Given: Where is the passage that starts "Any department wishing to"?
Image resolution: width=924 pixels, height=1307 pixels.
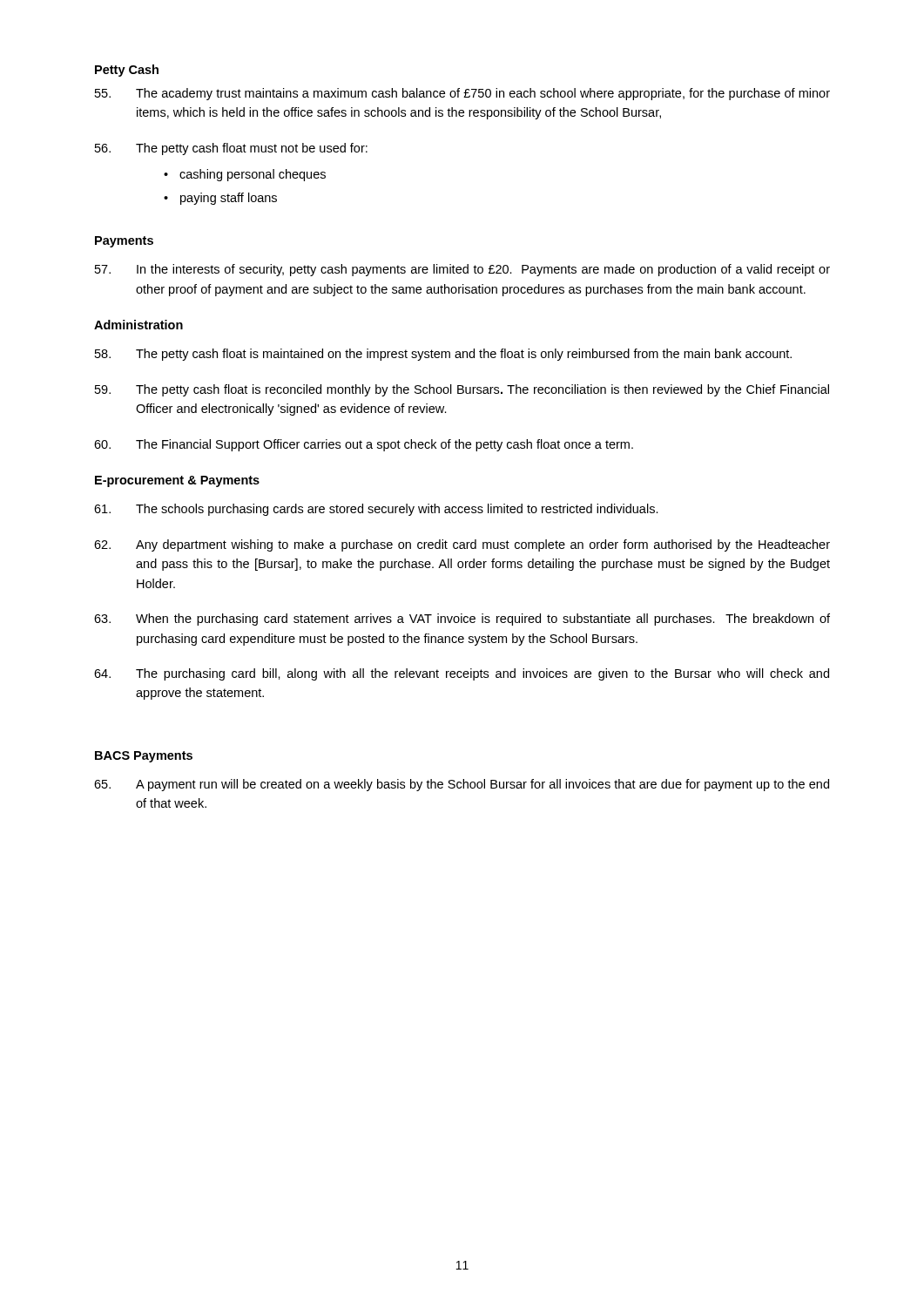Looking at the screenshot, I should tap(462, 564).
